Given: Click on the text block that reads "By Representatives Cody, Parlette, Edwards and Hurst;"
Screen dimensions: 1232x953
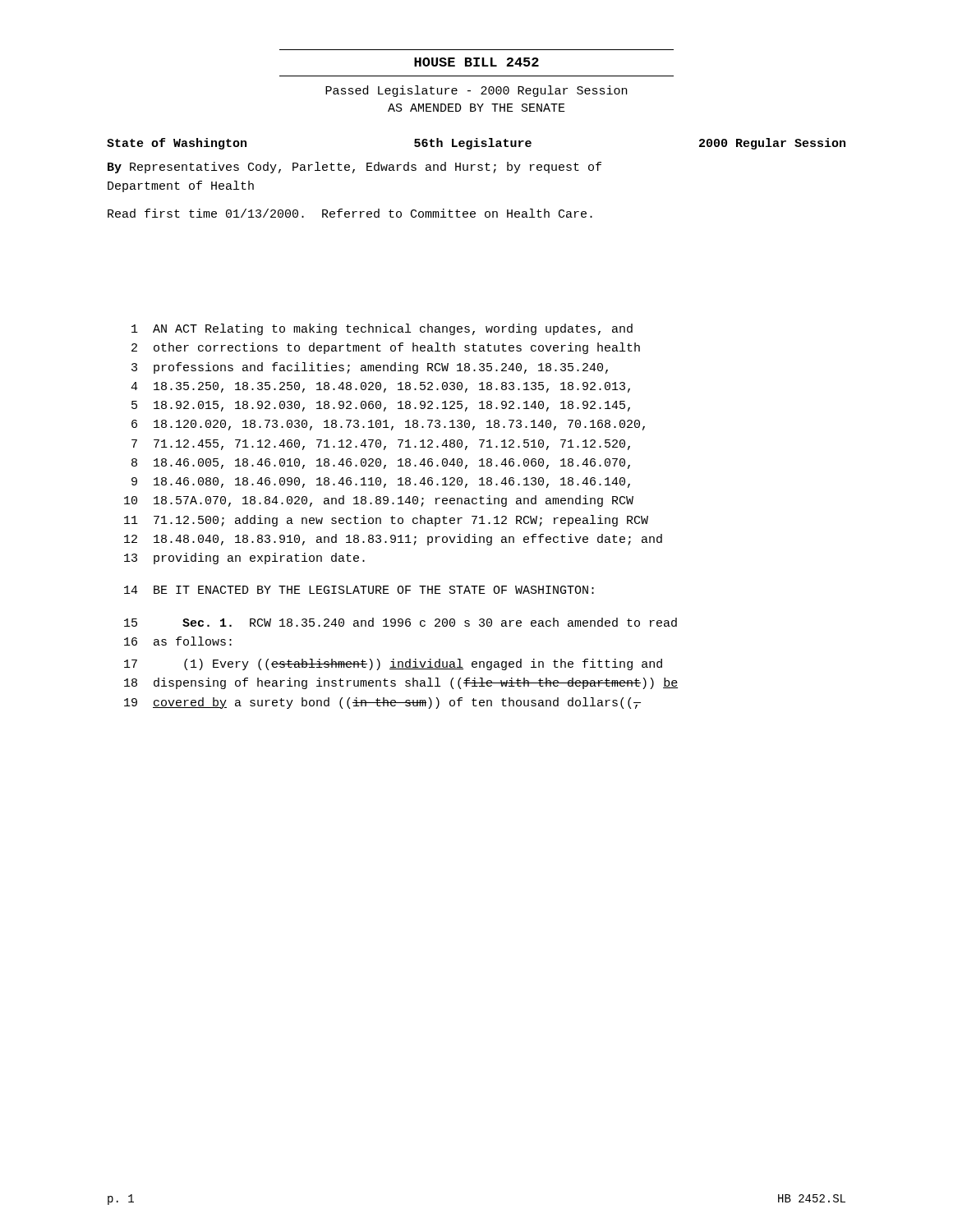Looking at the screenshot, I should click(x=476, y=178).
